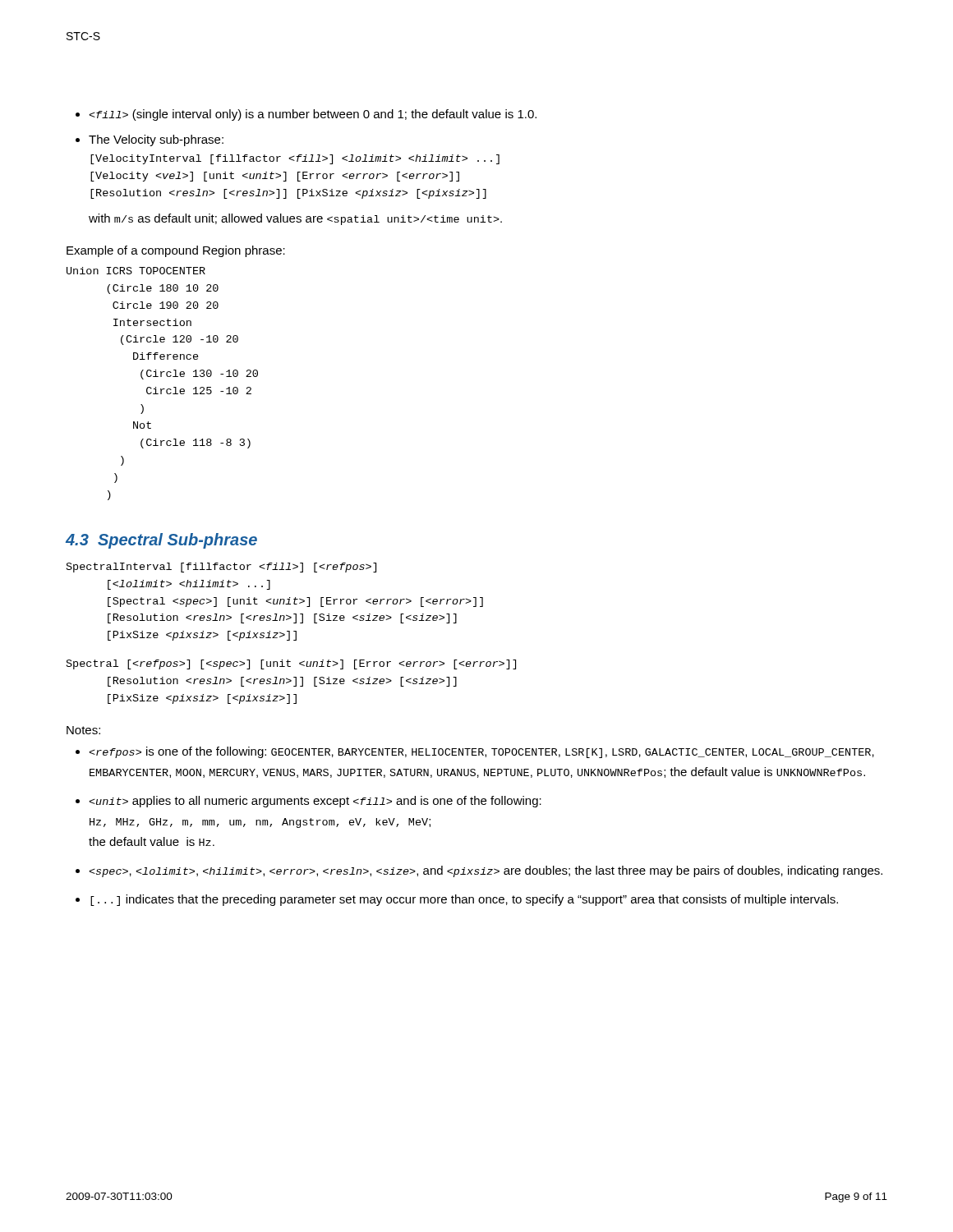Image resolution: width=953 pixels, height=1232 pixels.
Task: Locate the text block that reads "Example of a compound"
Action: coord(176,250)
